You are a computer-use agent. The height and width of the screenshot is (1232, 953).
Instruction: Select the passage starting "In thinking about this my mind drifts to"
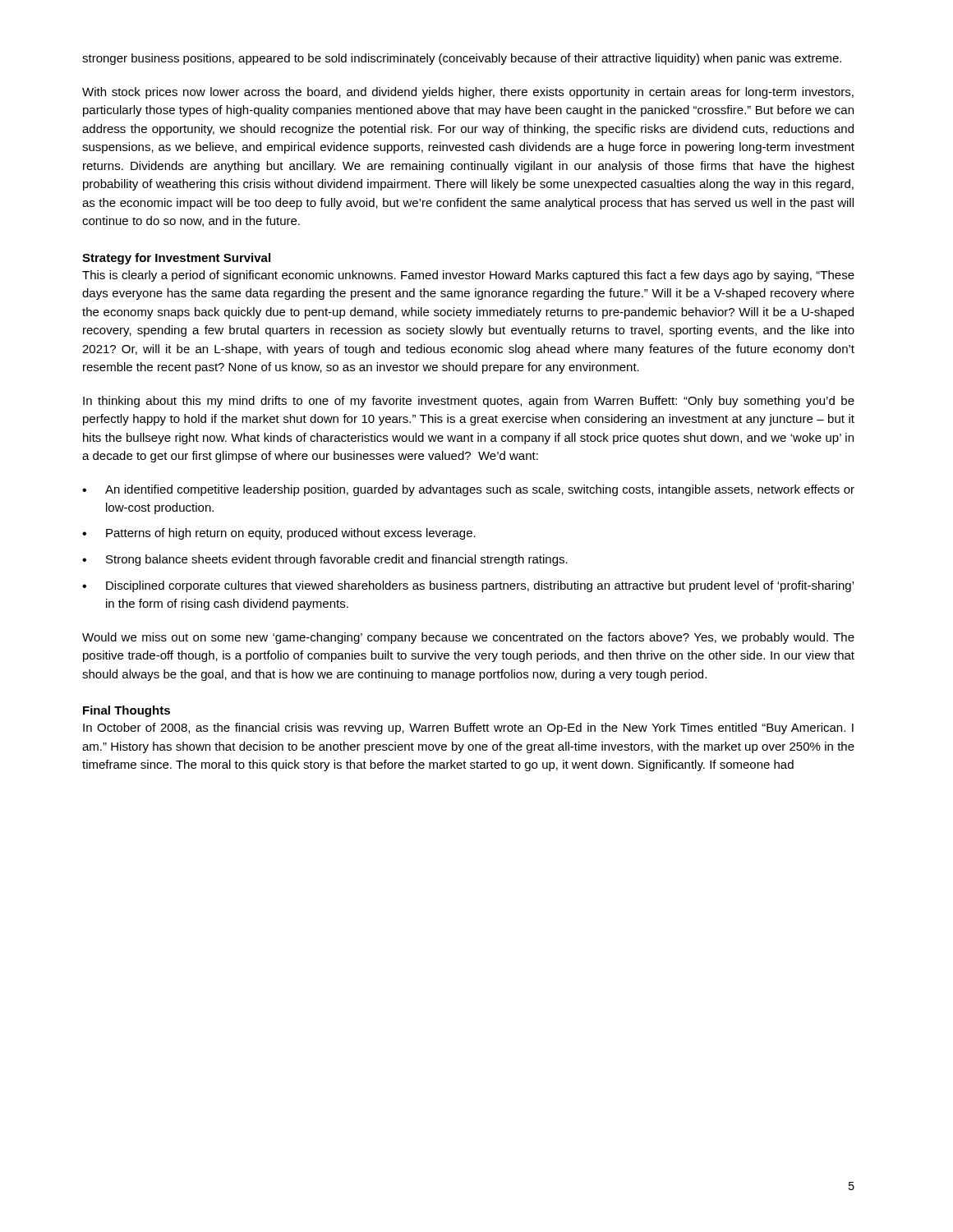click(468, 428)
